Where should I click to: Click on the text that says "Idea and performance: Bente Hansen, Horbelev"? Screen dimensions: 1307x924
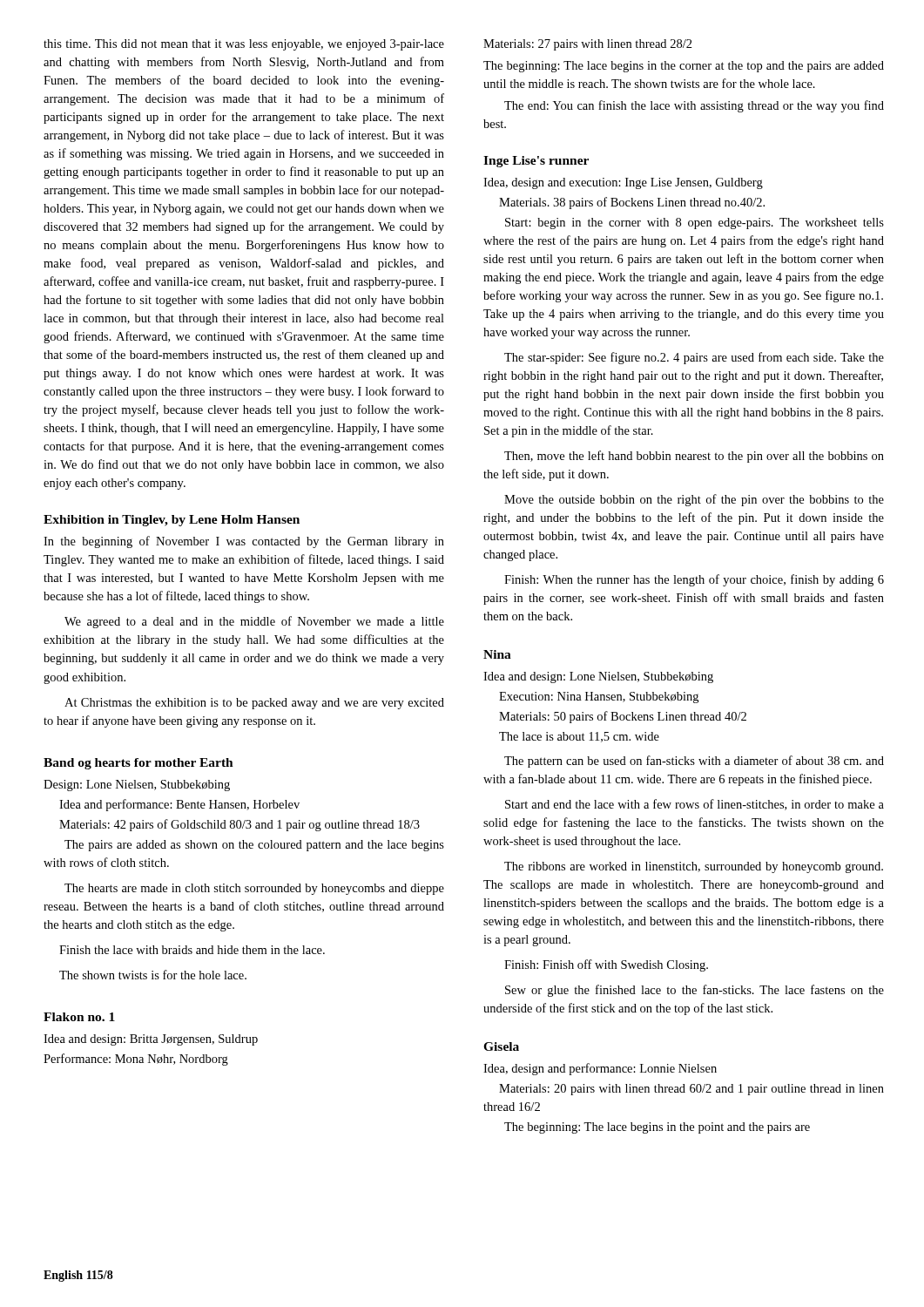pyautogui.click(x=179, y=804)
